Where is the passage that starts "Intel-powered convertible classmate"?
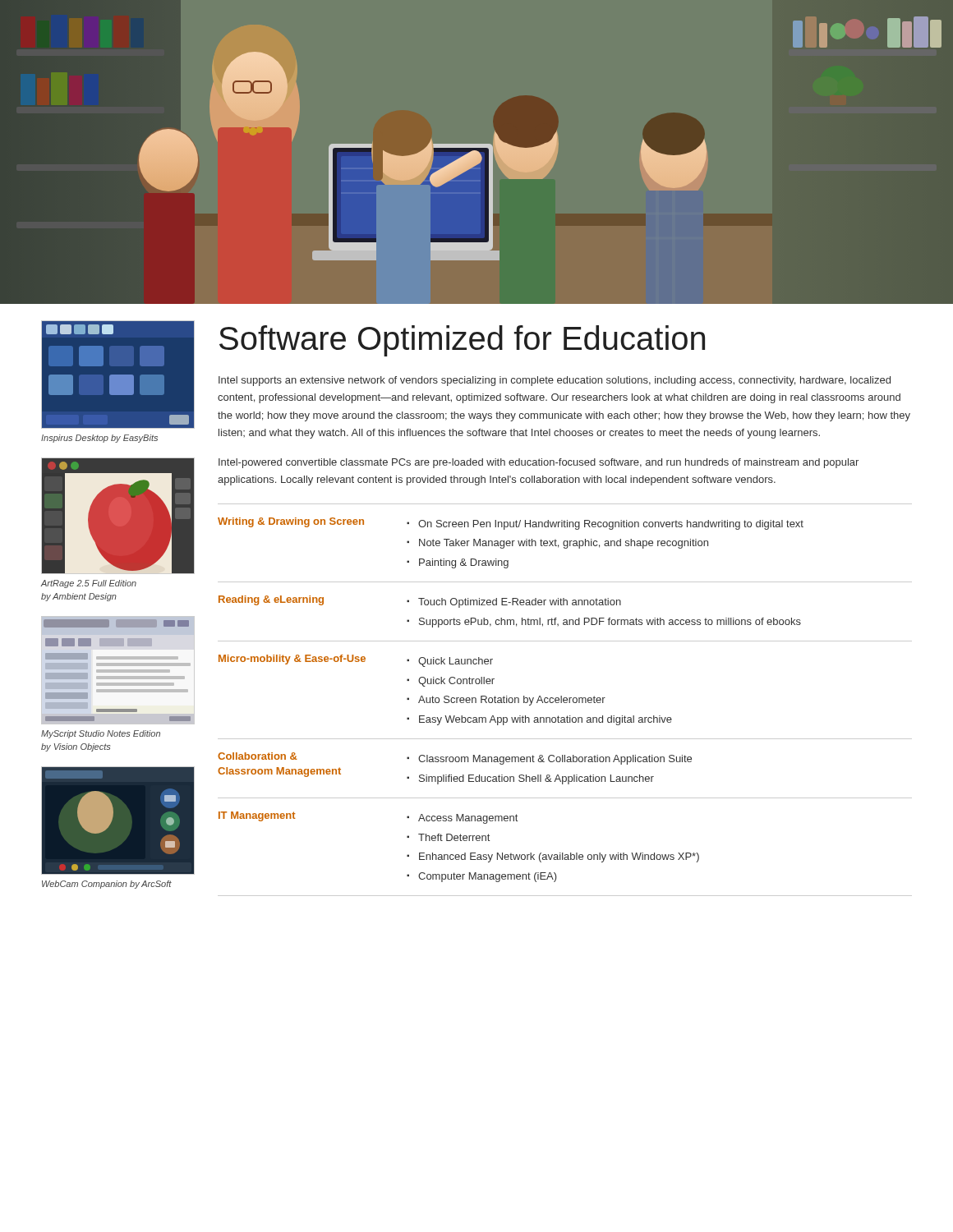This screenshot has height=1232, width=953. tap(538, 471)
